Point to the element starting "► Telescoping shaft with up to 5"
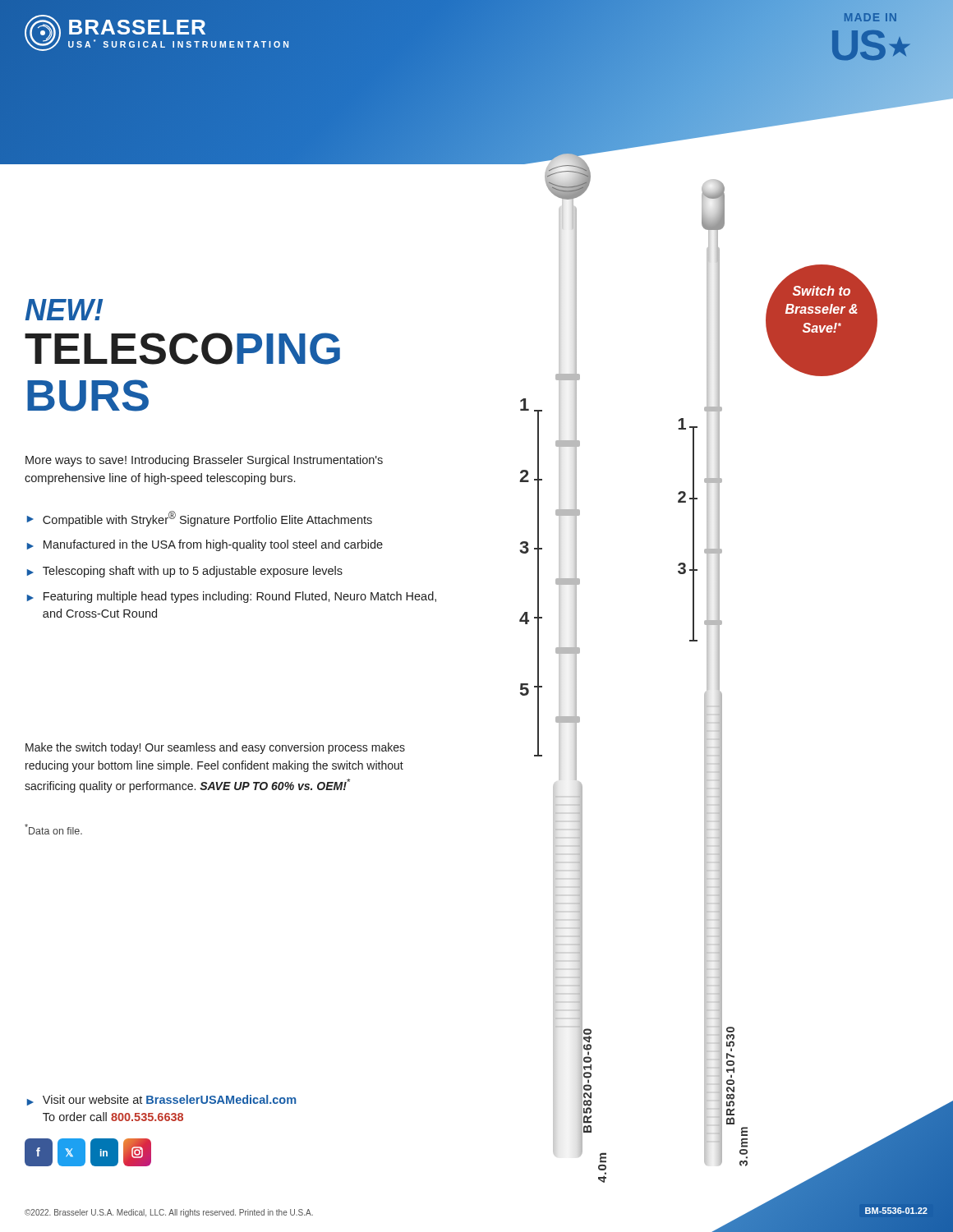The height and width of the screenshot is (1232, 953). 184,571
